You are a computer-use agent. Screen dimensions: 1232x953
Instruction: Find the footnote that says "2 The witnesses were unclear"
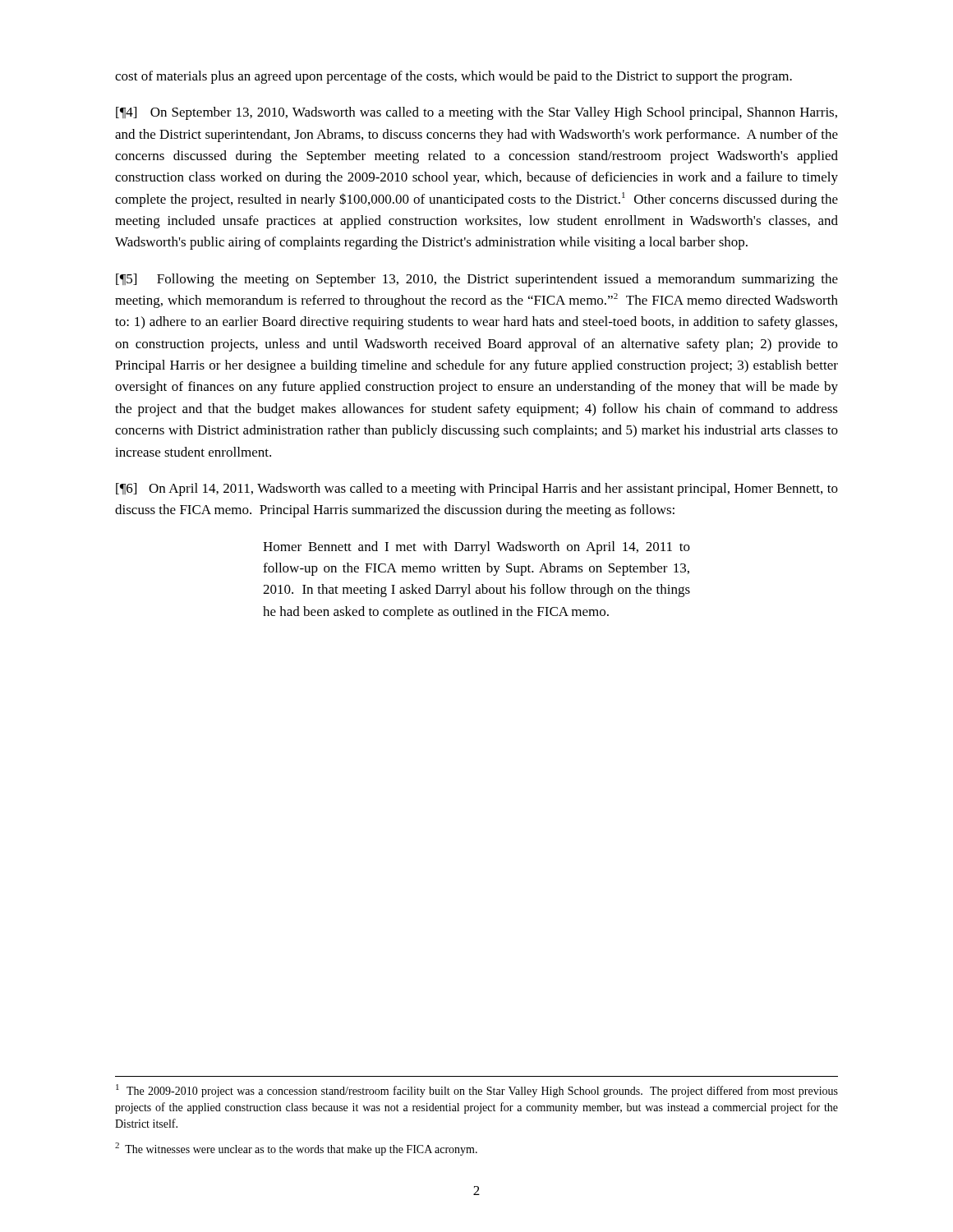tap(296, 1148)
